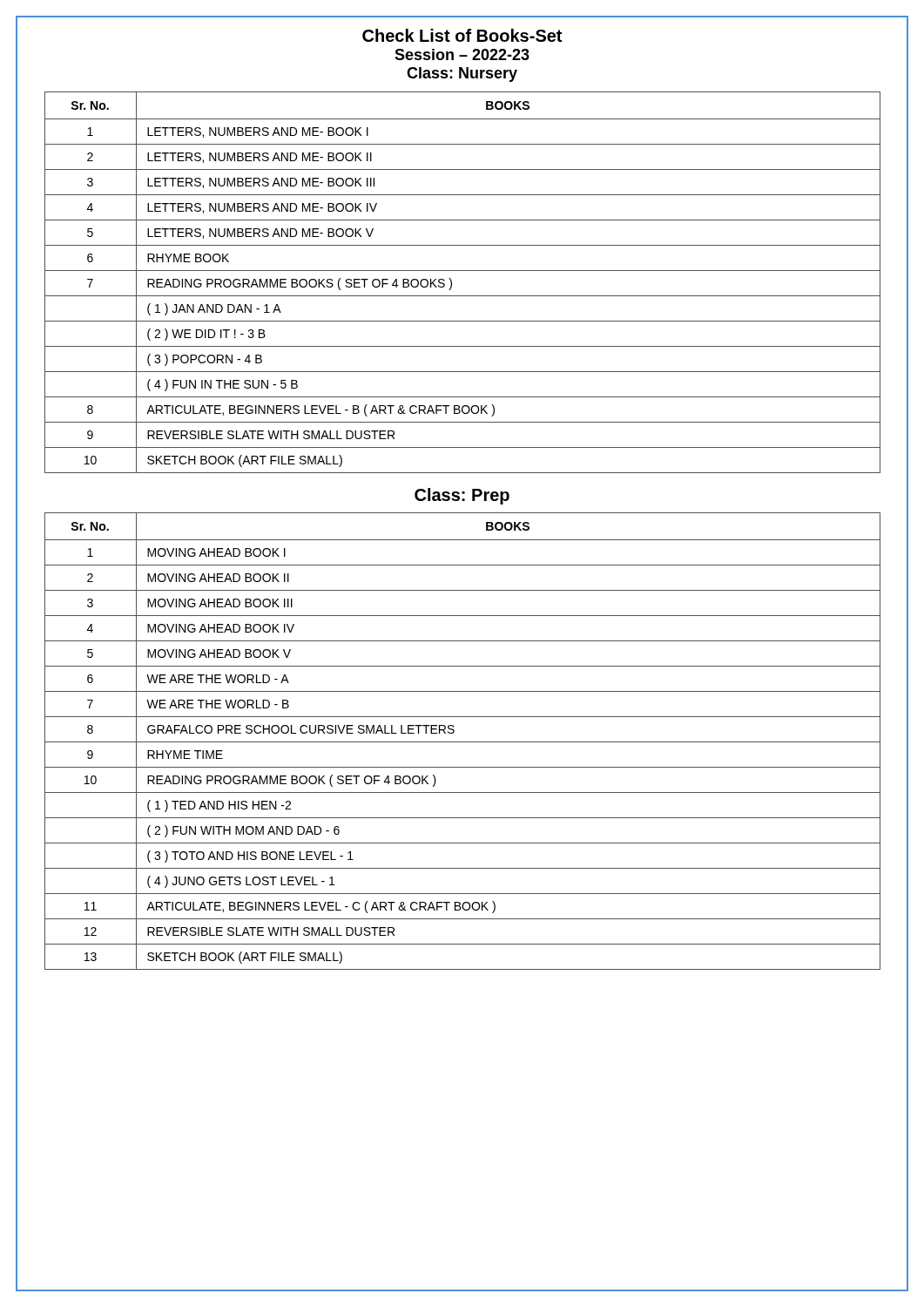The width and height of the screenshot is (924, 1307).
Task: Locate the section header containing "Class: Prep"
Action: coord(462,495)
